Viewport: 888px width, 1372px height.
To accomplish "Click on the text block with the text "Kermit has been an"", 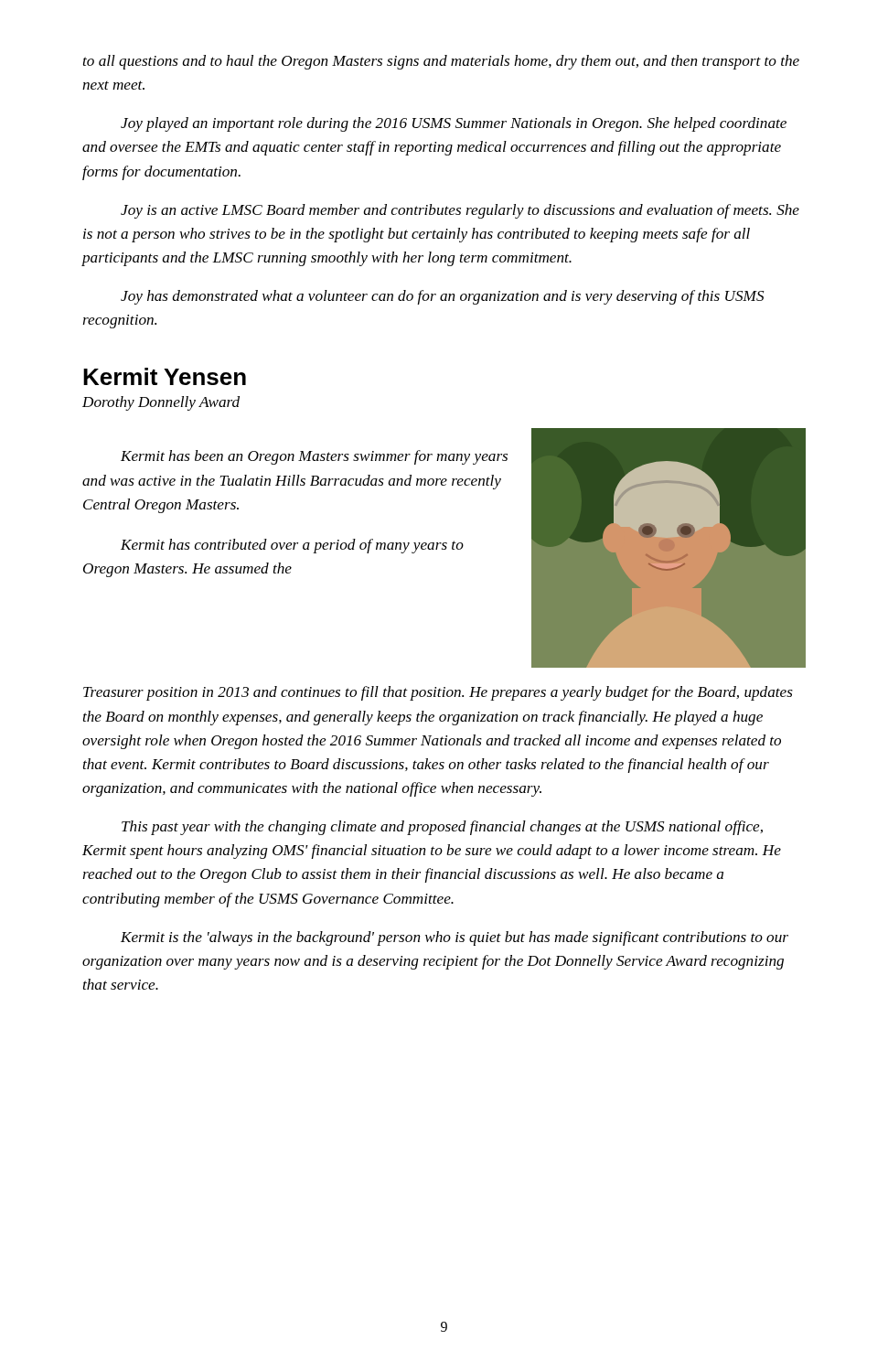I will [314, 457].
